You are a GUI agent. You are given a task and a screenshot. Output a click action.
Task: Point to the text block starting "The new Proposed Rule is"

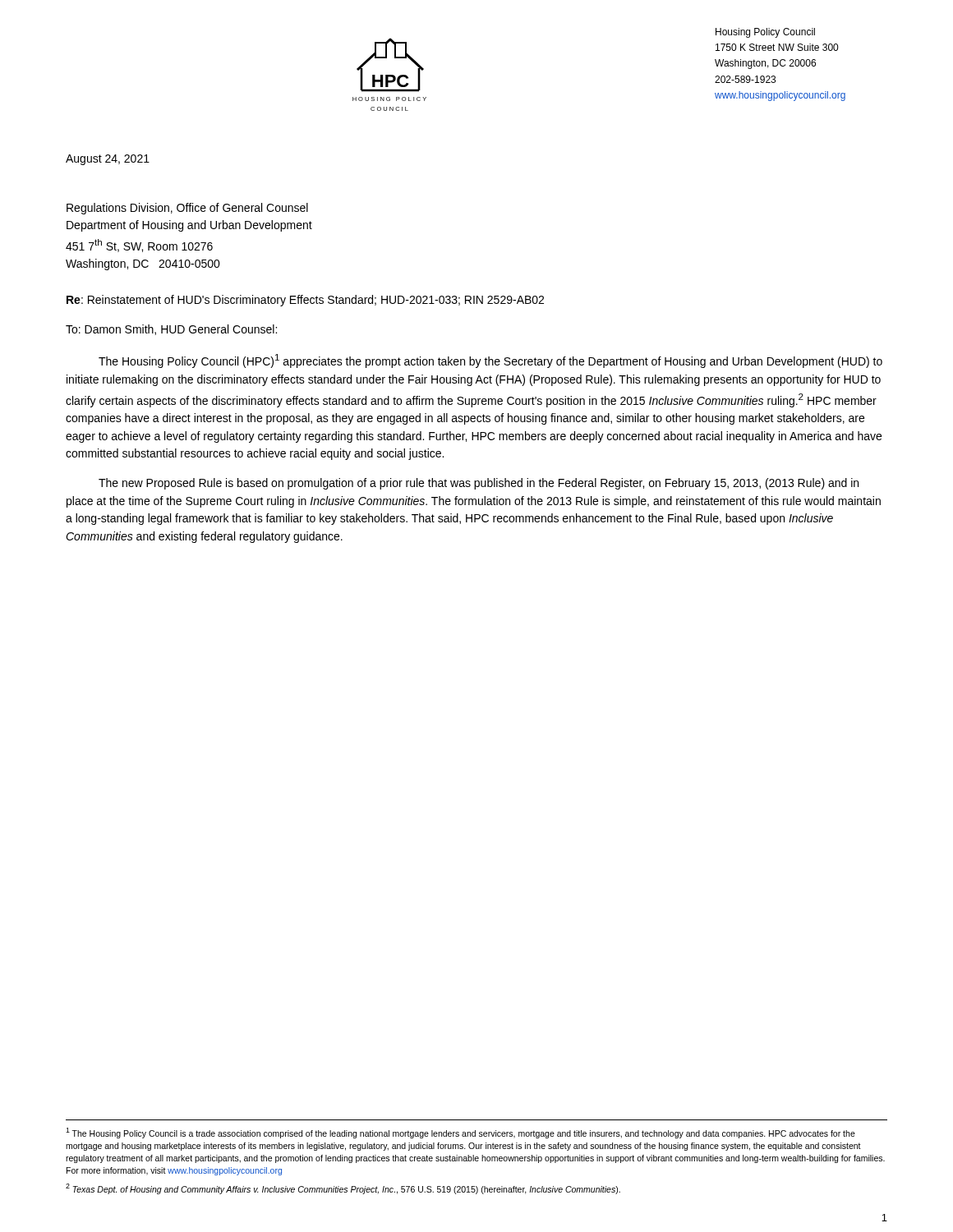(x=474, y=510)
